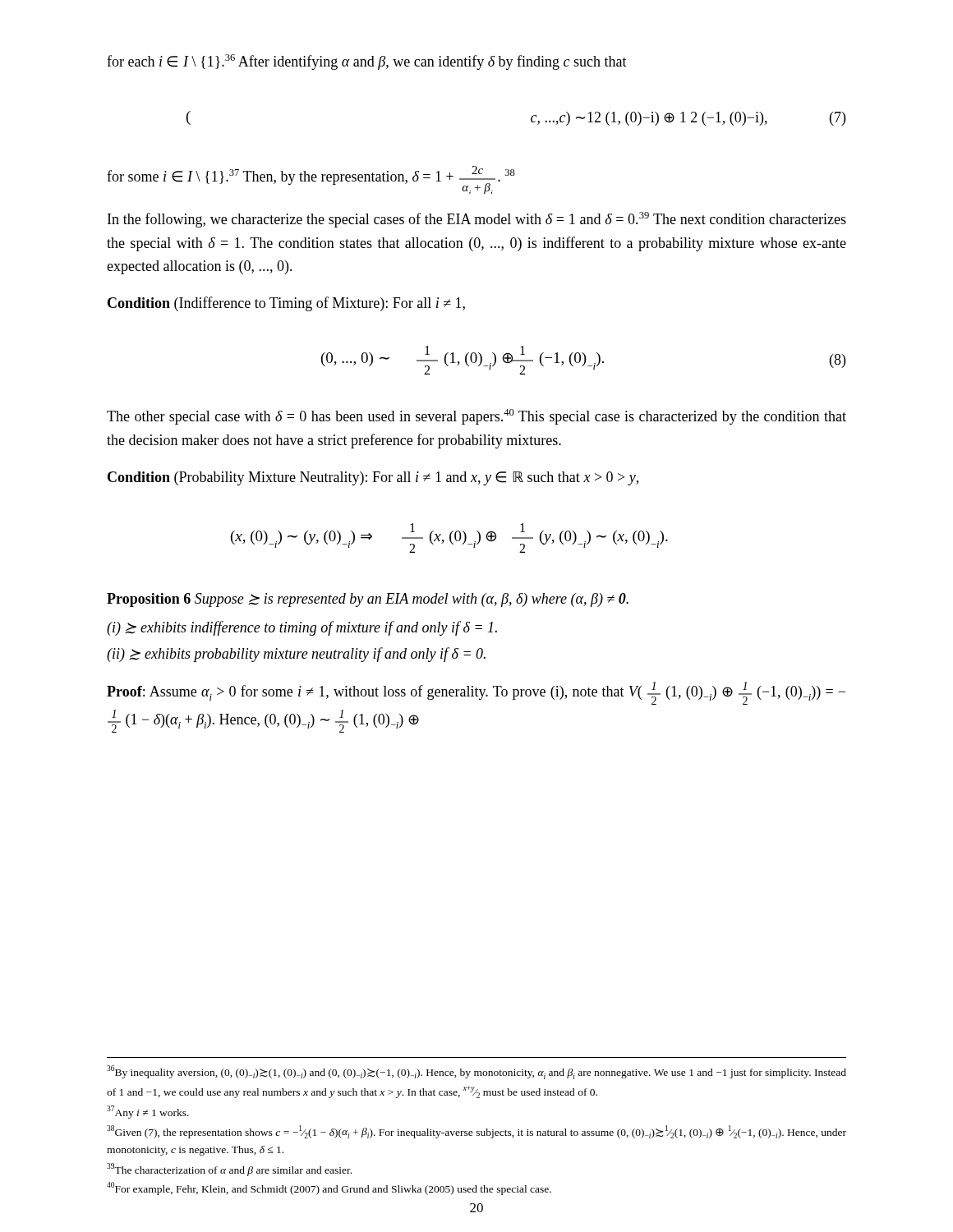Image resolution: width=953 pixels, height=1232 pixels.
Task: Select the text block that says "The other special case with δ"
Action: coord(476,427)
